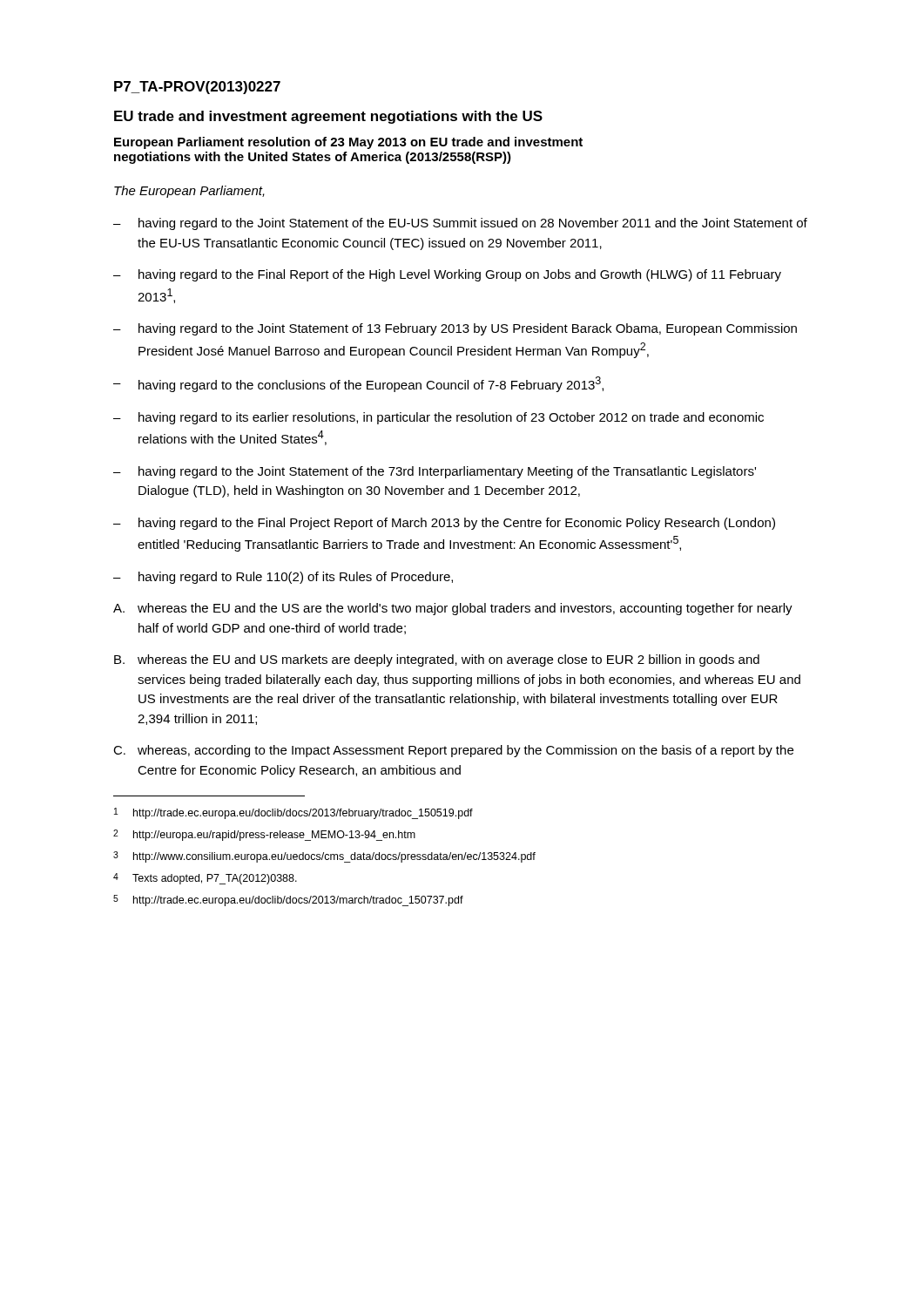Find the footnote that says "2 http://europa.eu/rapid/press-release_MEMO-13-94_en.htm"
The height and width of the screenshot is (1307, 924).
[x=264, y=835]
